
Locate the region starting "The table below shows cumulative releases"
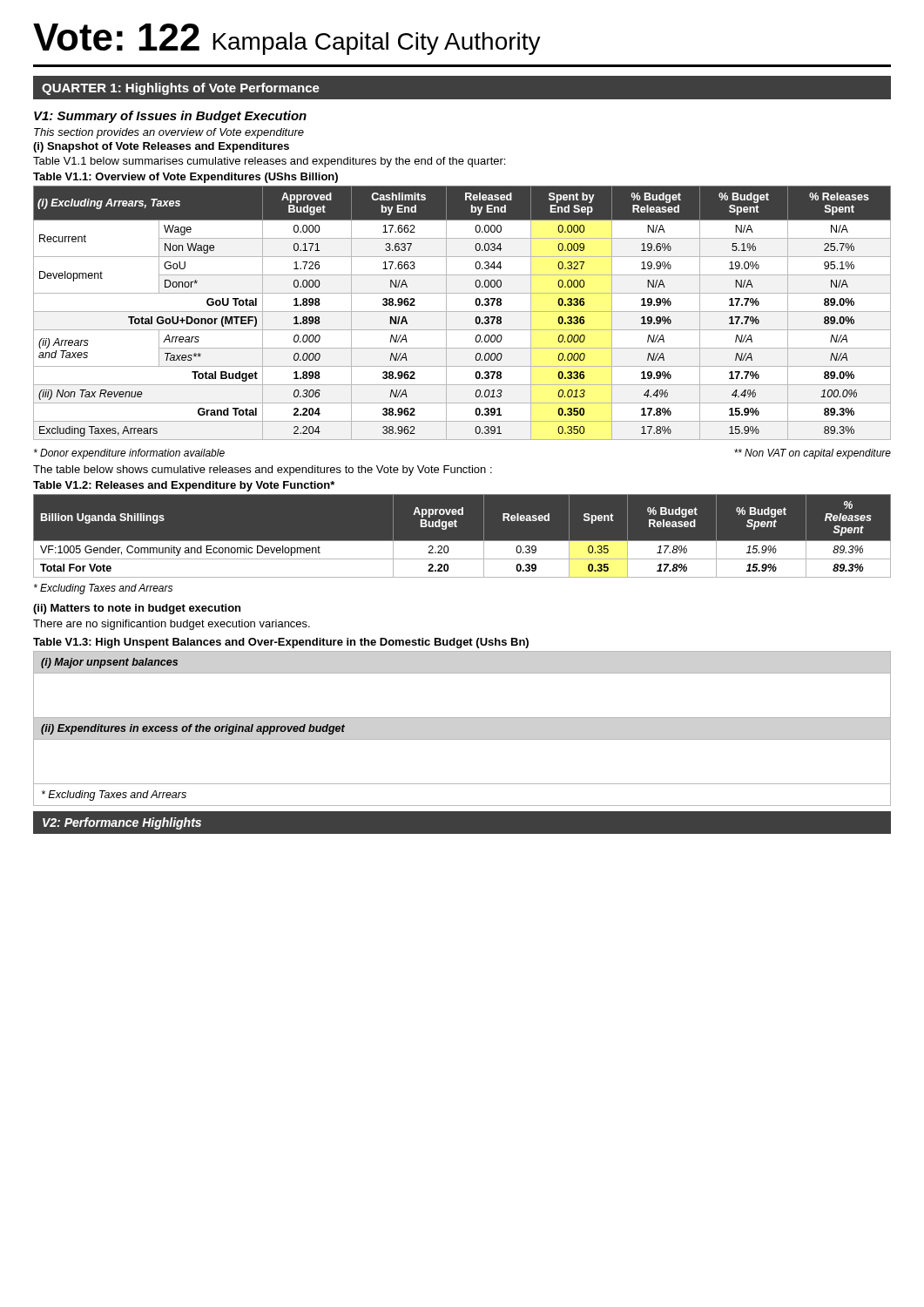point(263,469)
